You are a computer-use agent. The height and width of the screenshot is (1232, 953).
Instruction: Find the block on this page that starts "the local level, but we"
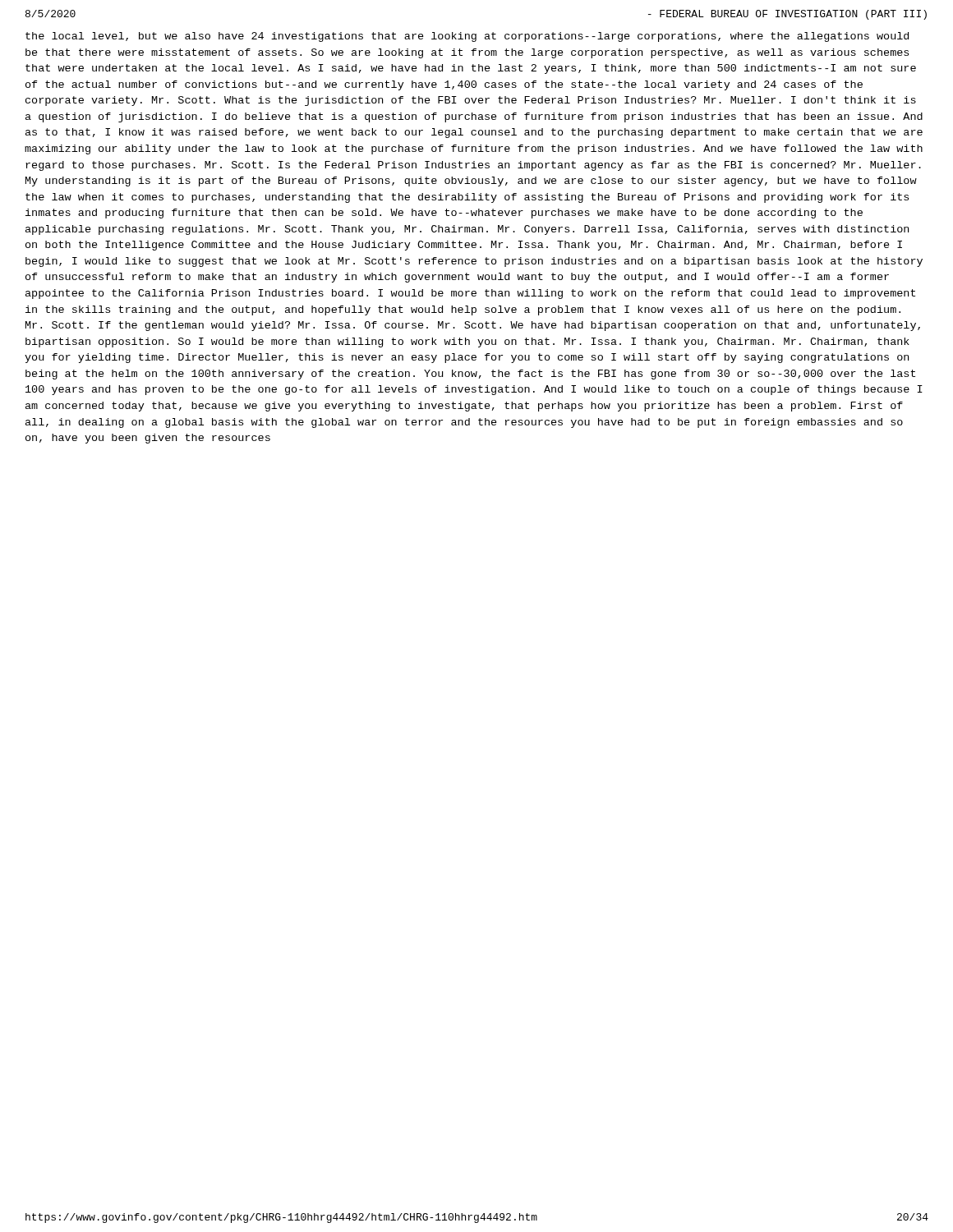474,237
